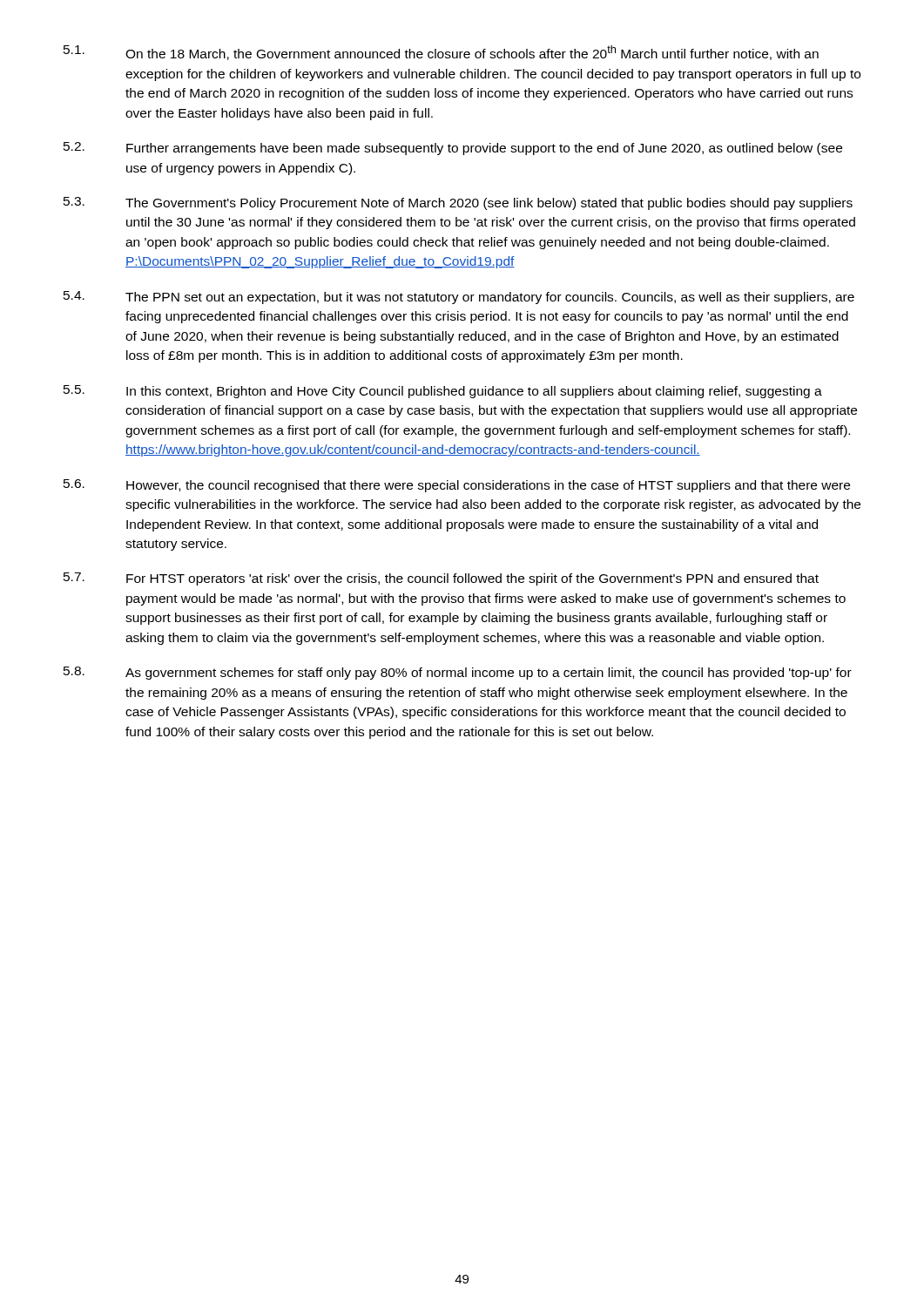Navigate to the passage starting "5.1. On the 18 March, the Government announced"
This screenshot has width=924, height=1307.
[x=462, y=82]
